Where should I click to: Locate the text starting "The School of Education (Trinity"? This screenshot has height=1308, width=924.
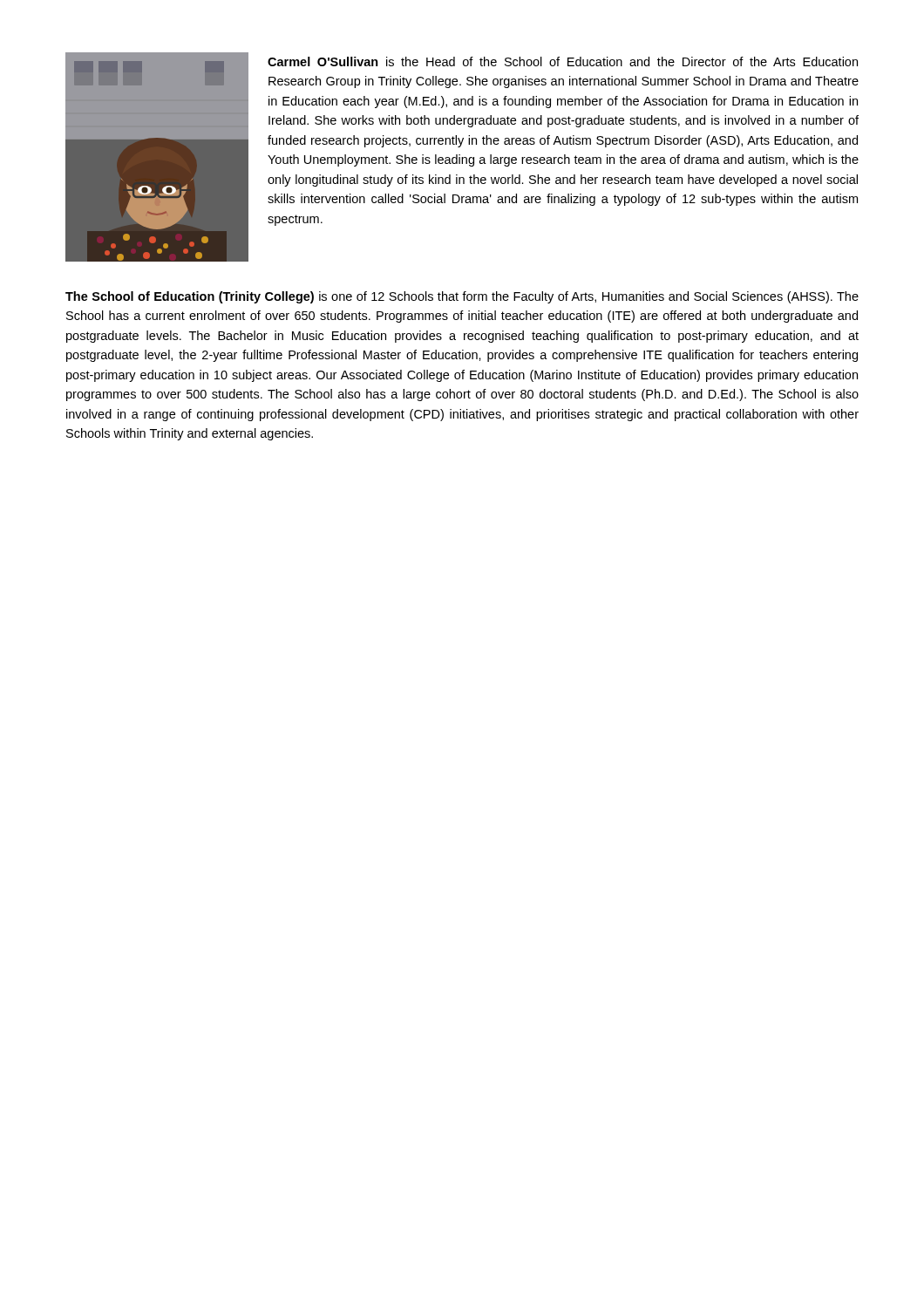(x=462, y=365)
